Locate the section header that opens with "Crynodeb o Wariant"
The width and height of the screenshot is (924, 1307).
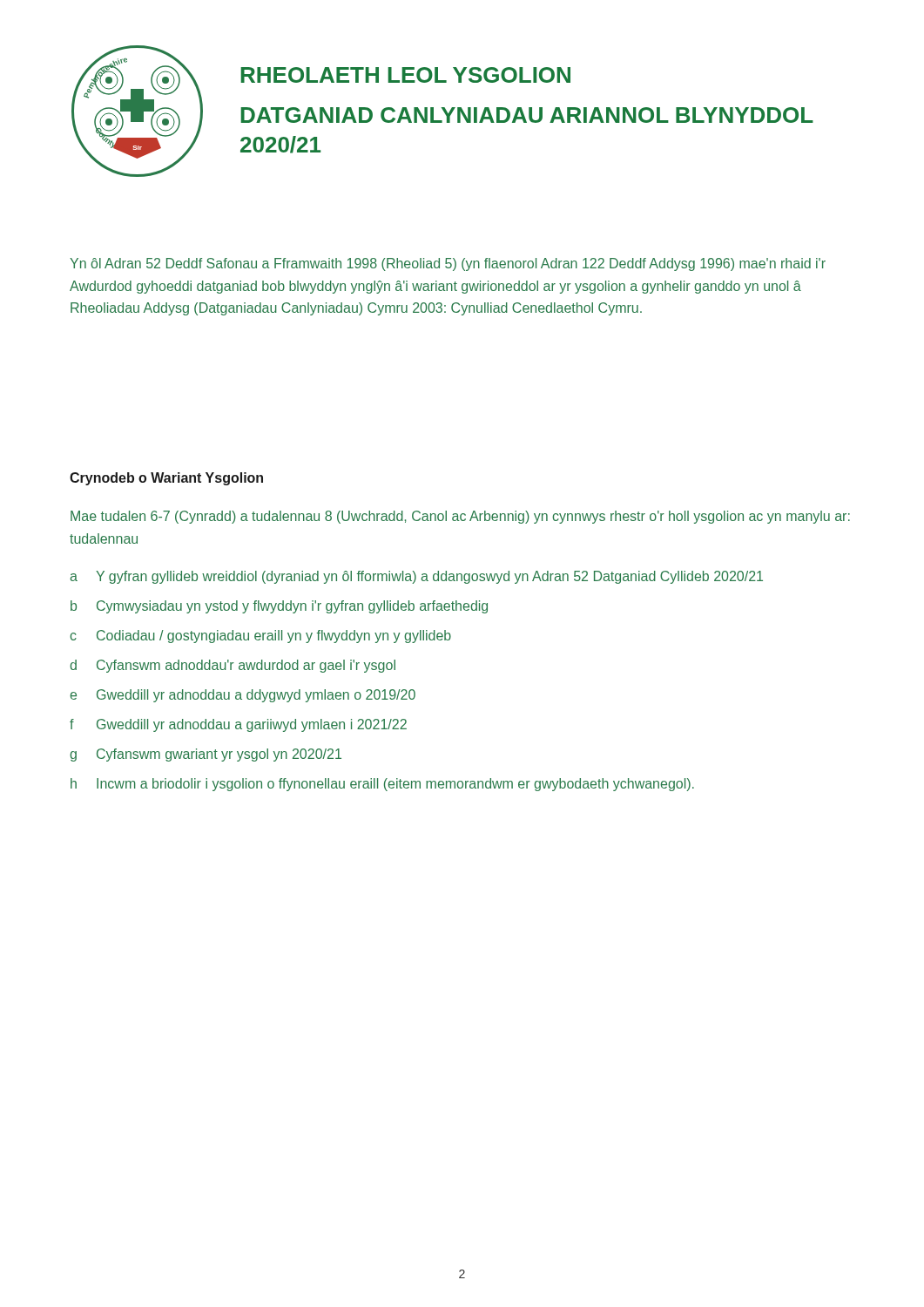coord(167,478)
